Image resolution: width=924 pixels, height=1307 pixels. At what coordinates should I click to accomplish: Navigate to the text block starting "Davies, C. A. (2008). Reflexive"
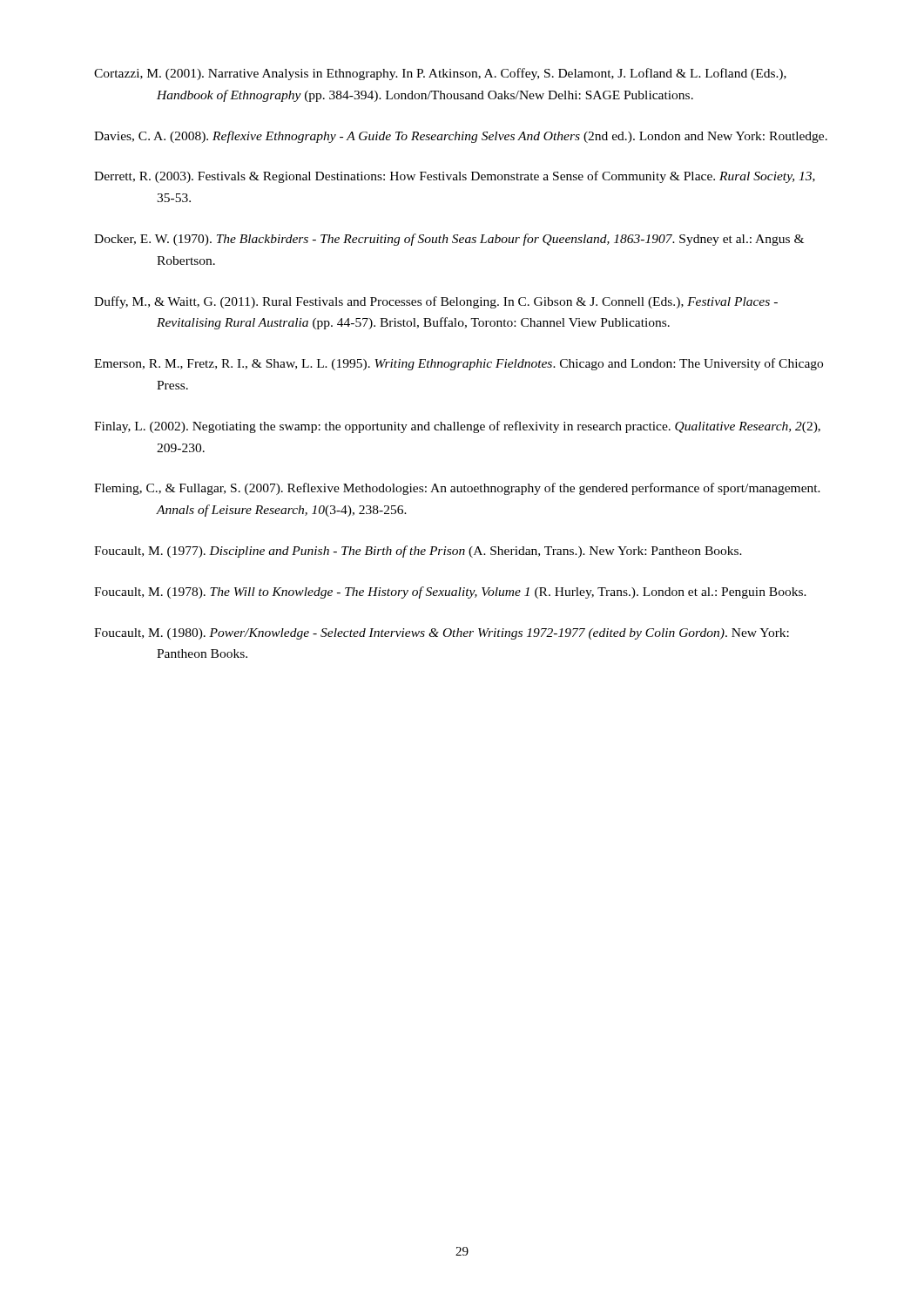461,135
